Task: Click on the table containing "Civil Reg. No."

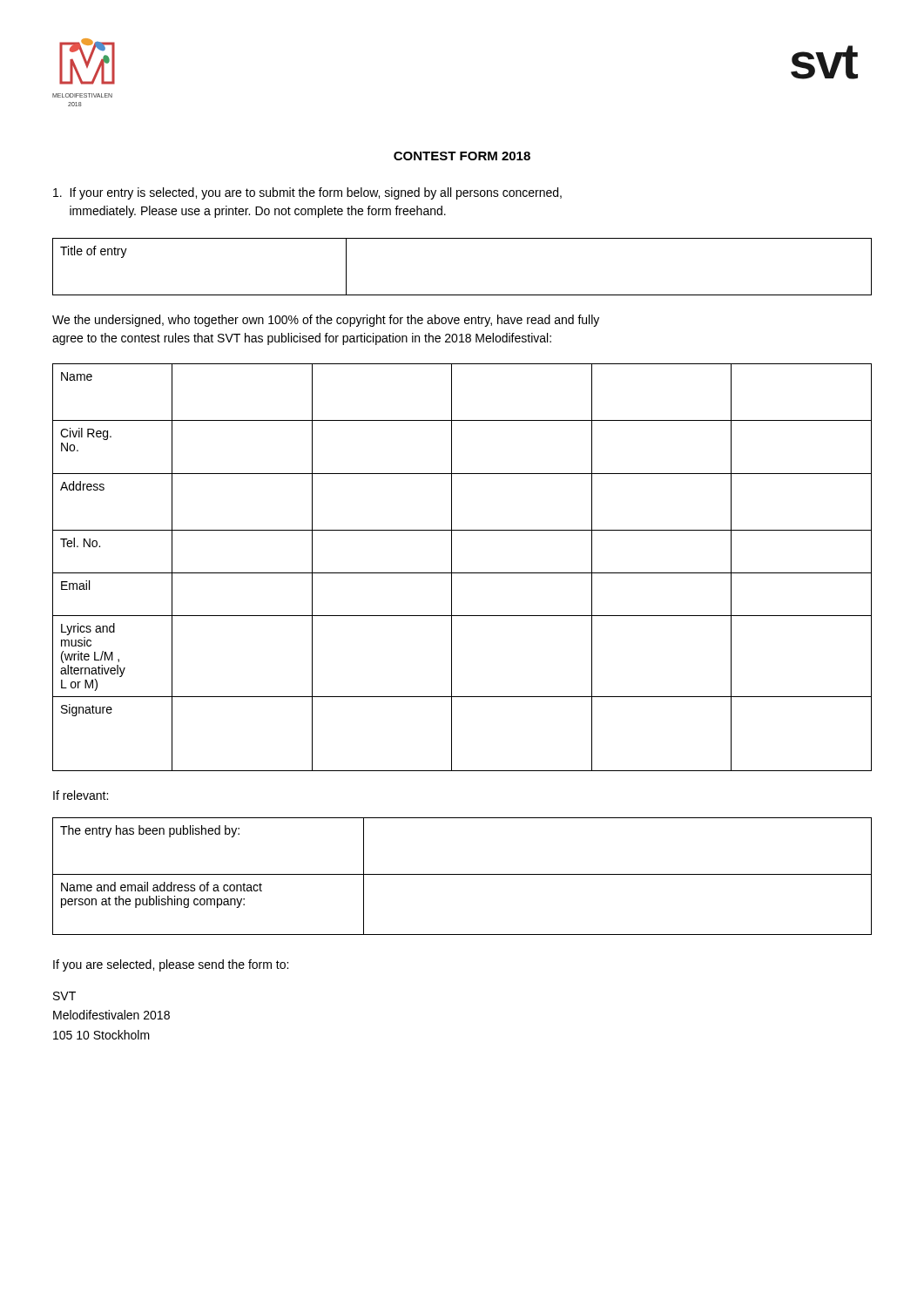Action: tap(462, 567)
